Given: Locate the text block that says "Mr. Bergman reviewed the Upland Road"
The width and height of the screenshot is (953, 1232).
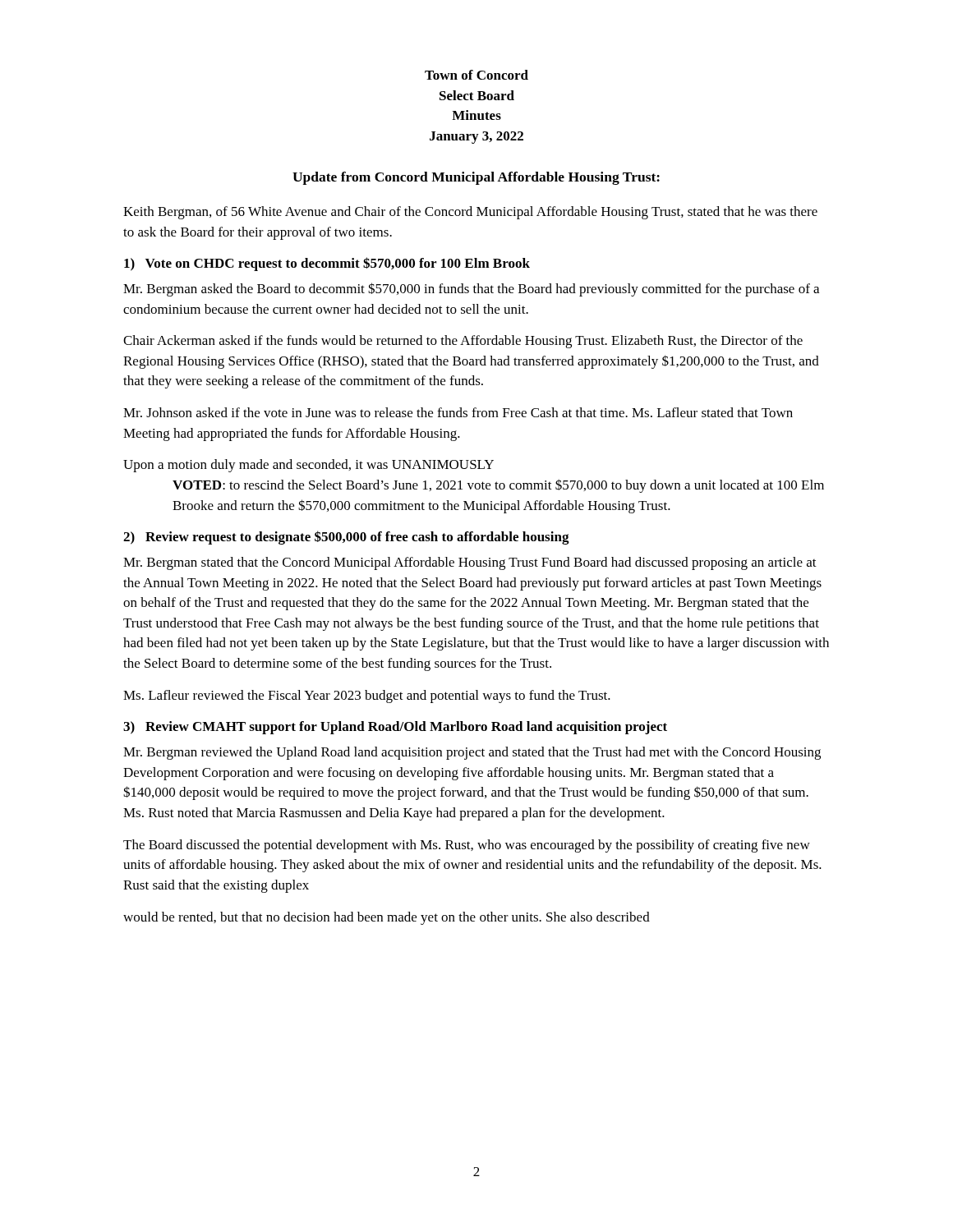Looking at the screenshot, I should click(472, 782).
